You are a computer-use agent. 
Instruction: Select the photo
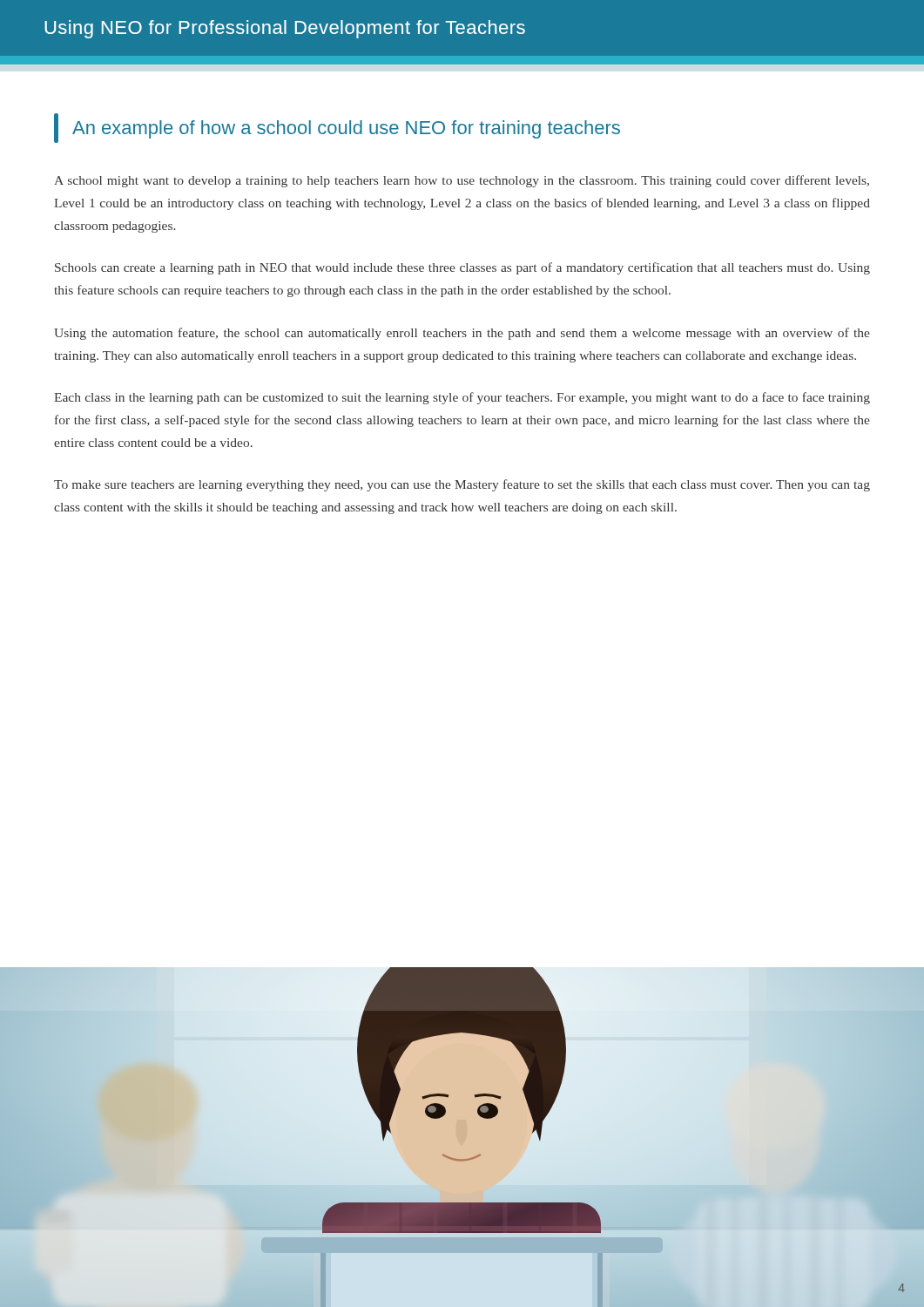[x=462, y=1137]
